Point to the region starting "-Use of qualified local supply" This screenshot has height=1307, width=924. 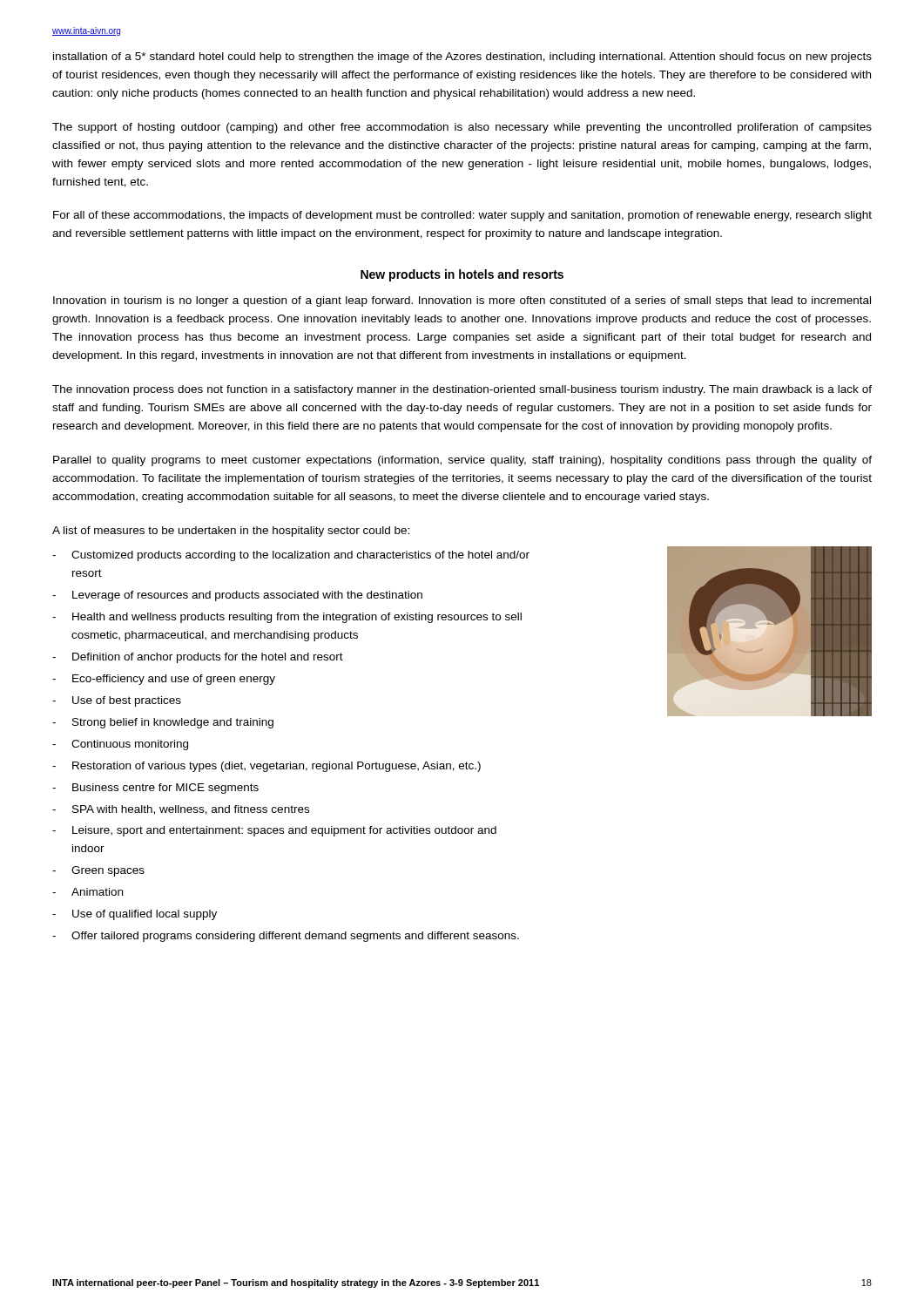click(x=135, y=915)
